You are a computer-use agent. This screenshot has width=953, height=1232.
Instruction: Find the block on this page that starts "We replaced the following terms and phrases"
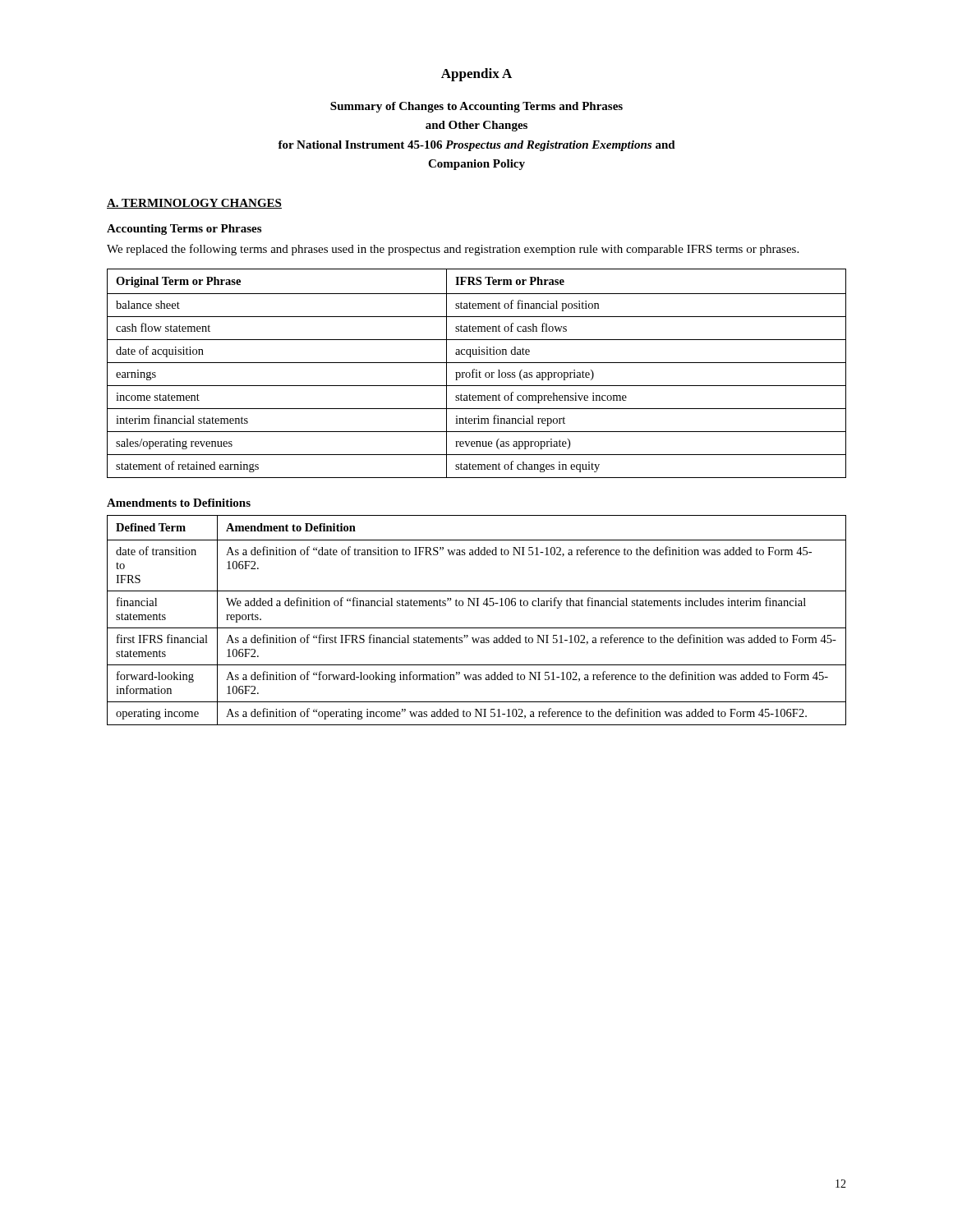[453, 249]
